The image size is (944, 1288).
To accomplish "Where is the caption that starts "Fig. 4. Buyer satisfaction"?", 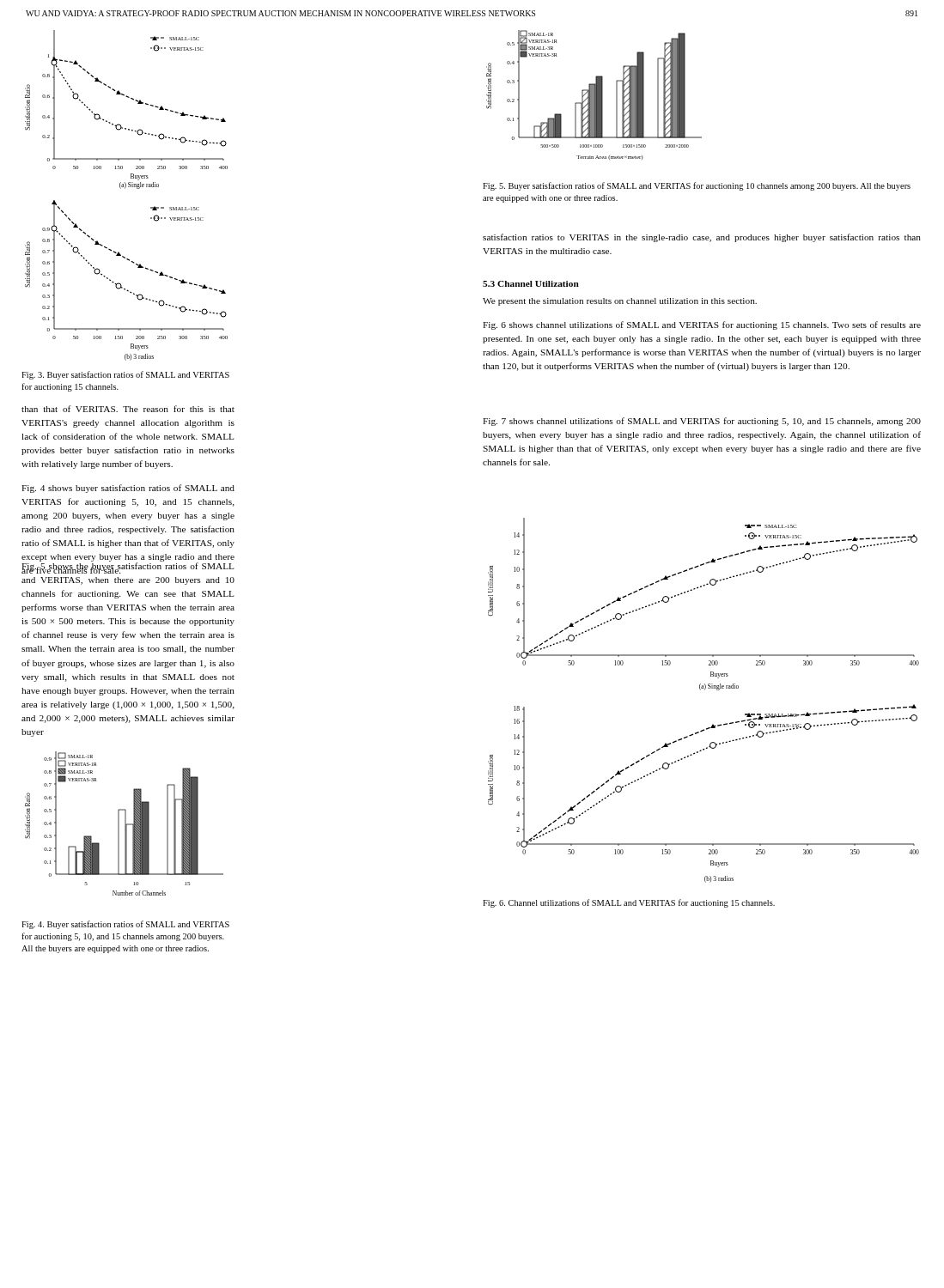I will [125, 936].
